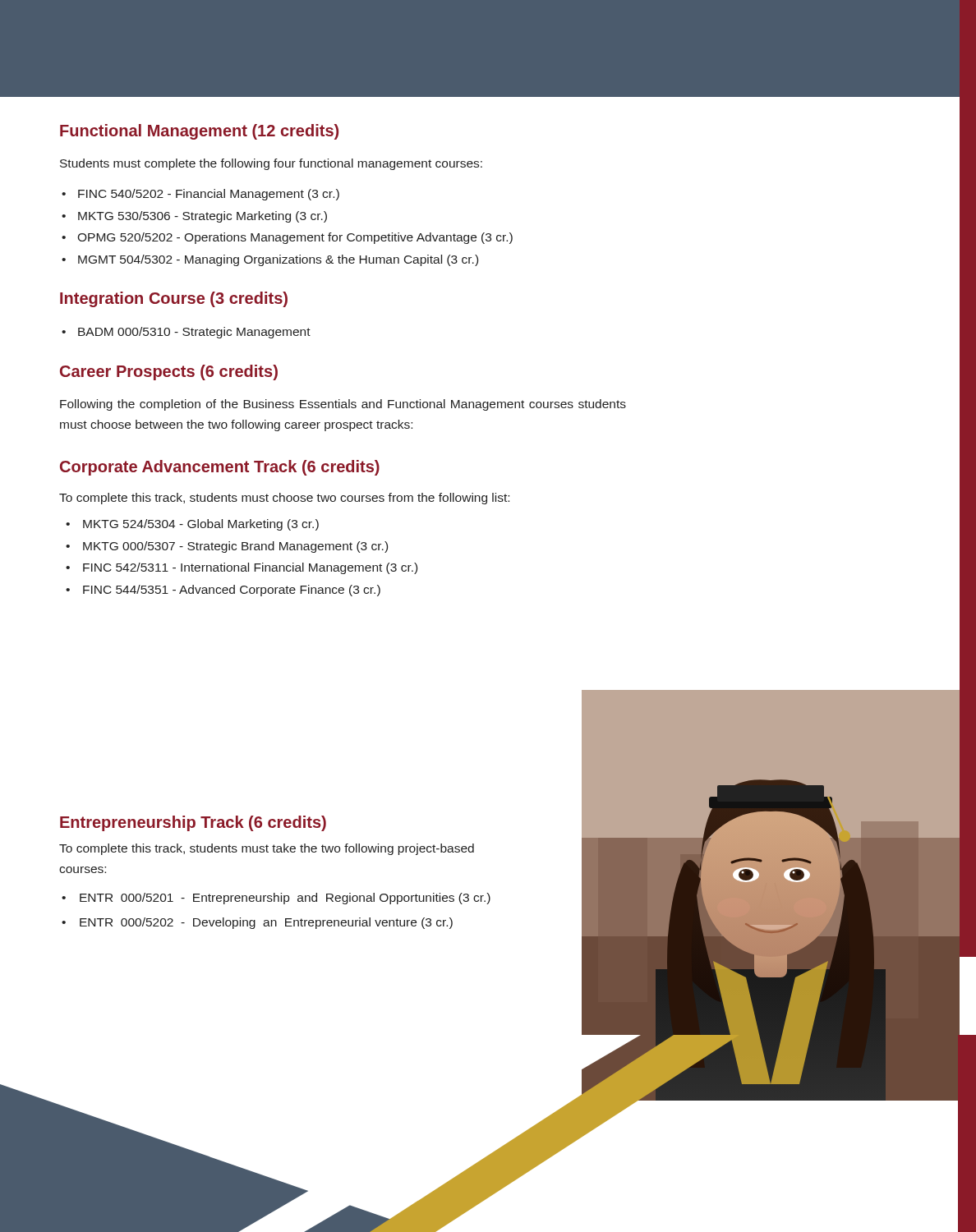This screenshot has height=1232, width=976.
Task: Find the element starting "Entrepreneurship Track (6 credits)"
Action: pyautogui.click(x=193, y=822)
